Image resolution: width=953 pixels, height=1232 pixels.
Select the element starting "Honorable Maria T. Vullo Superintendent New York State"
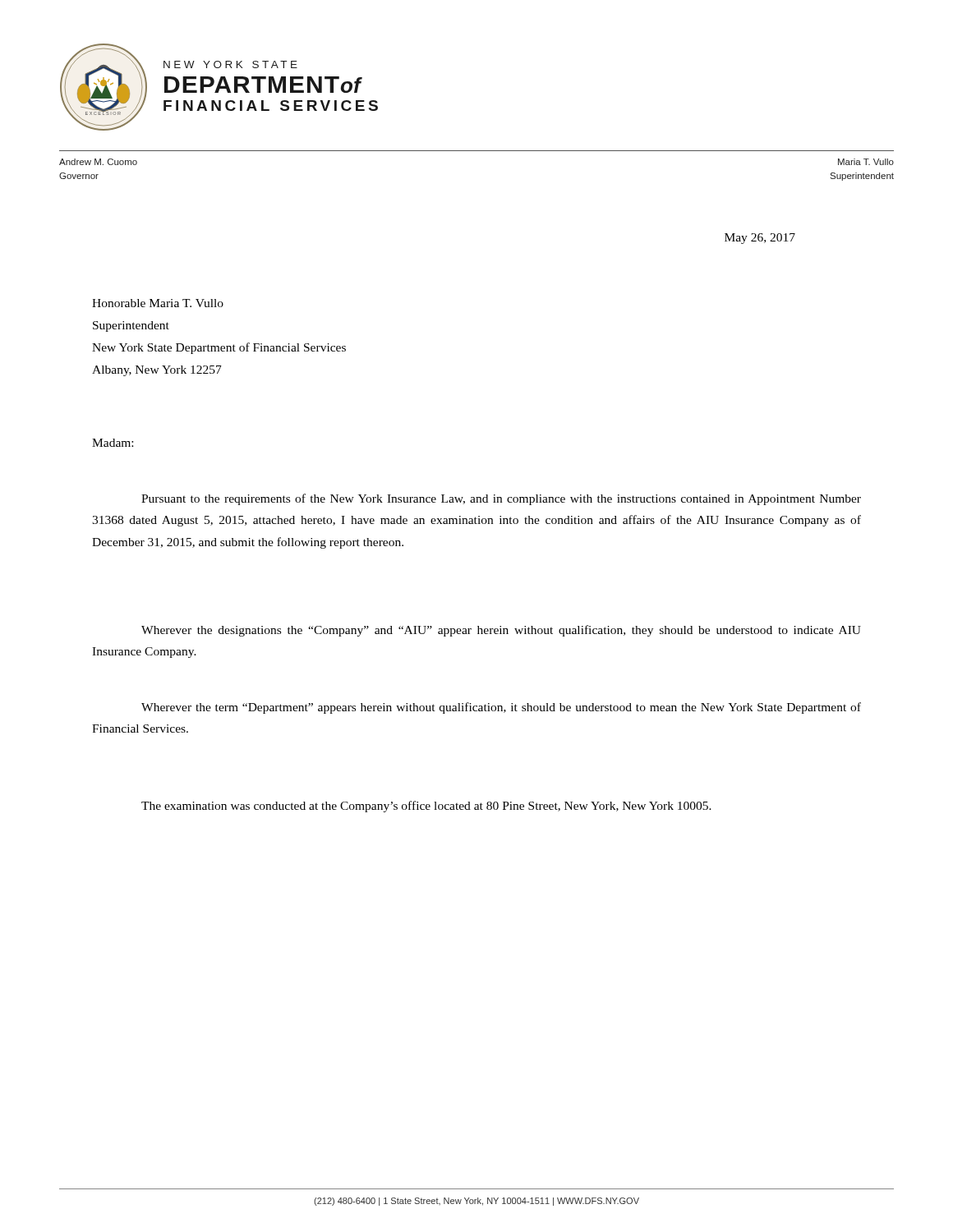219,336
